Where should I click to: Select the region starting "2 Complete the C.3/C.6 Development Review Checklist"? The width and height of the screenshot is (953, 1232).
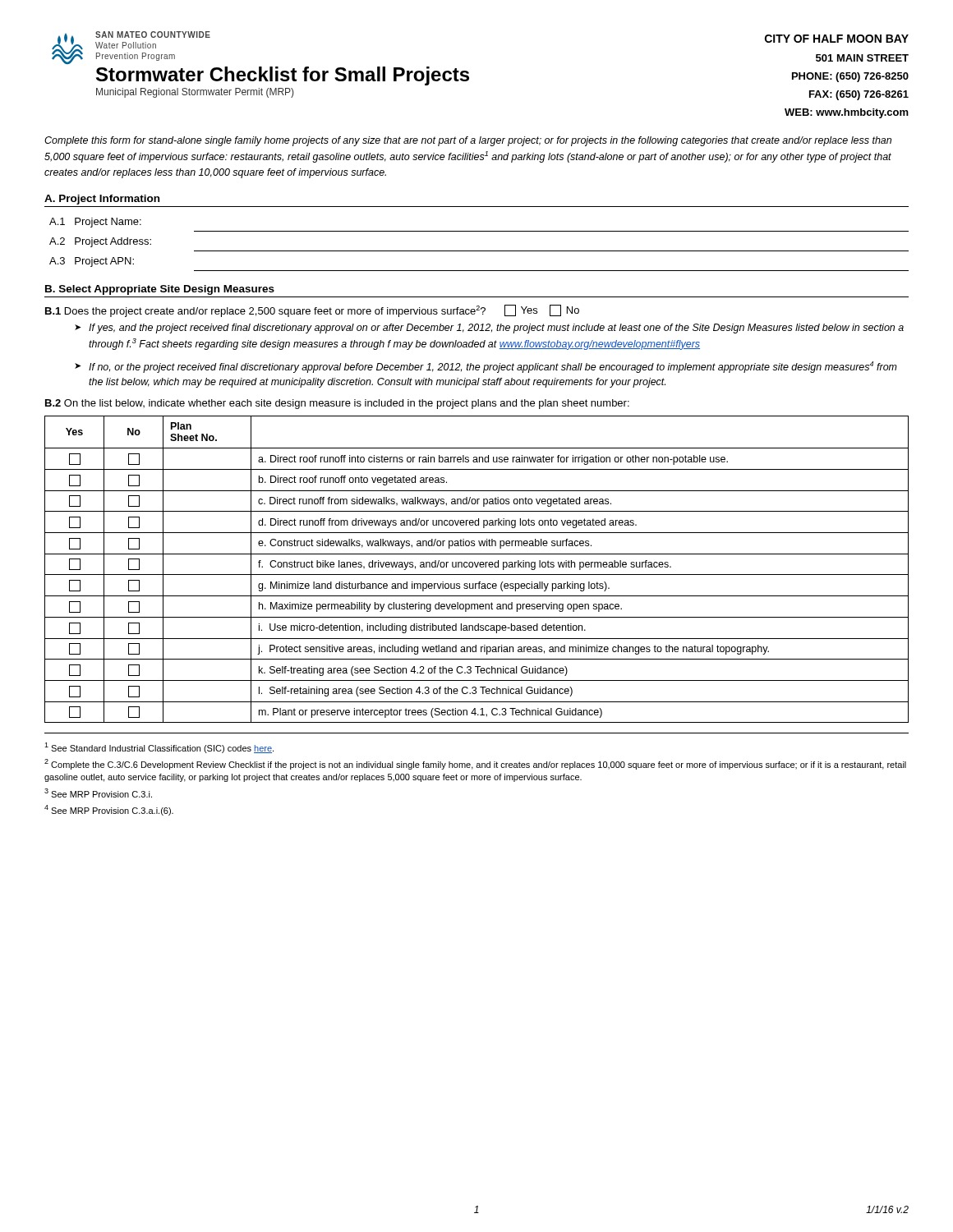(475, 770)
